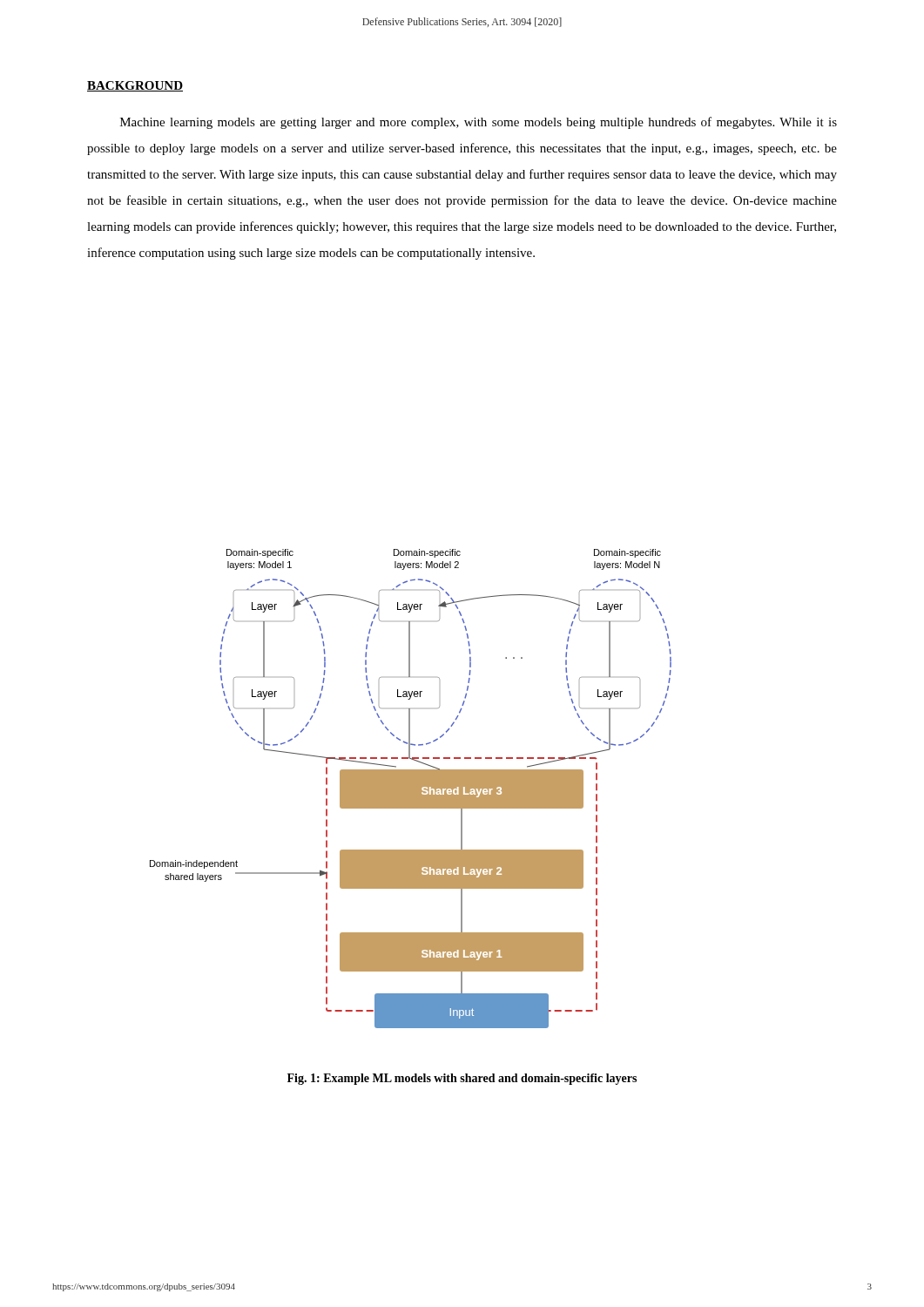Click on the caption that says "Fig. 1: Example ML"
Viewport: 924px width, 1307px height.
[x=462, y=1078]
